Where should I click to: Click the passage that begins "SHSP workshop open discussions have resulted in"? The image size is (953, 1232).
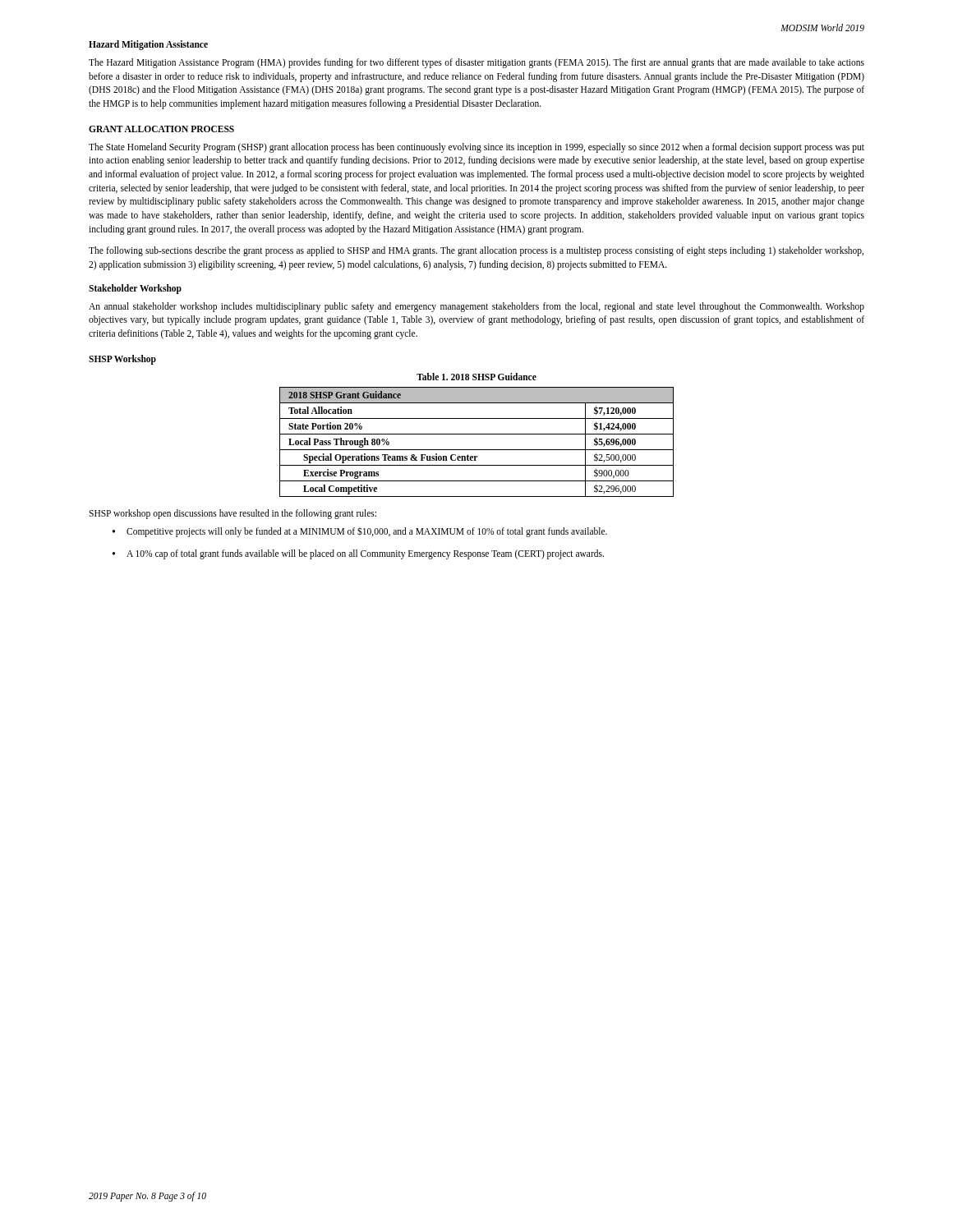click(232, 514)
